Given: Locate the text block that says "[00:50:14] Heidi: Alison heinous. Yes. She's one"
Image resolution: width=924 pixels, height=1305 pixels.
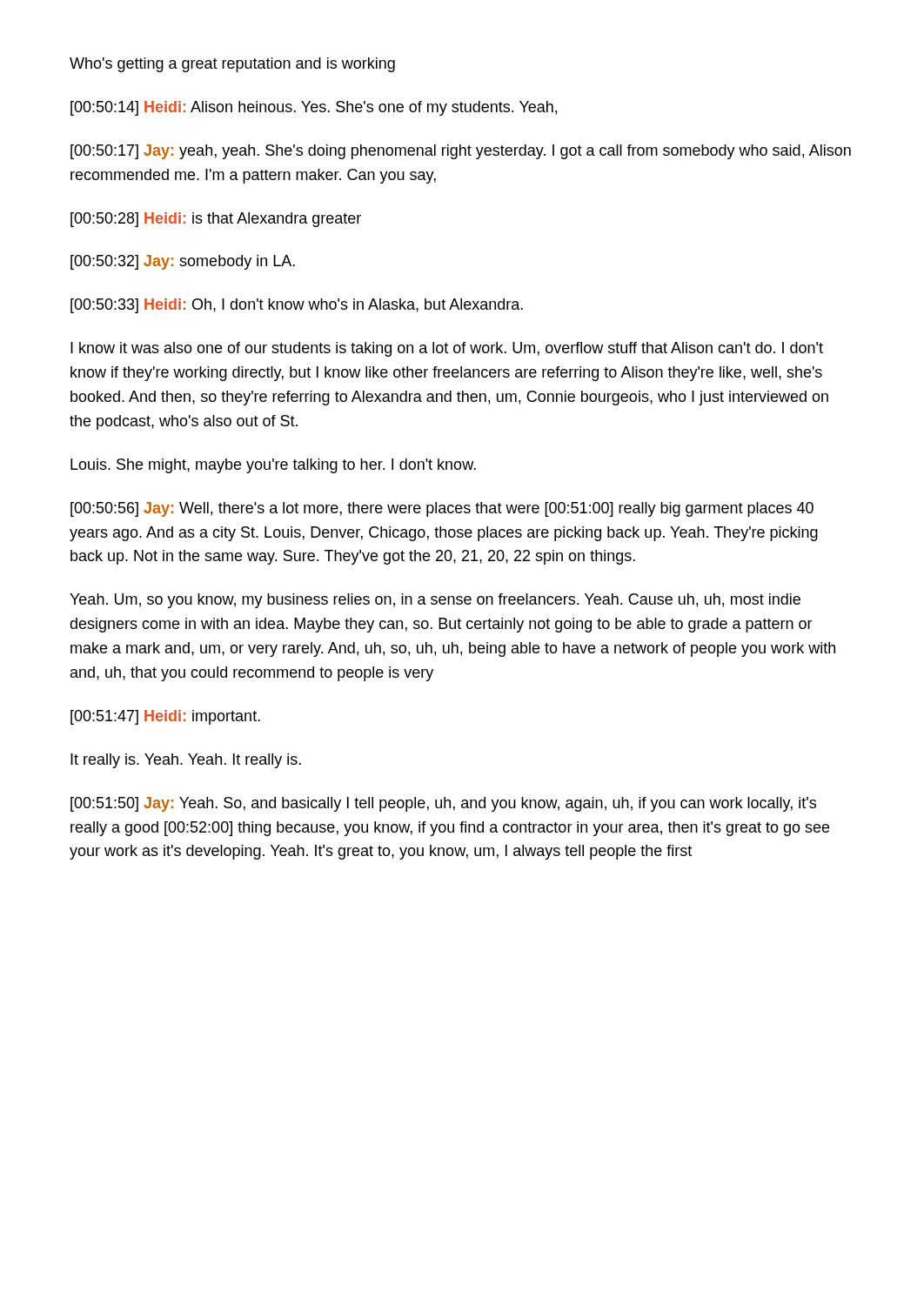Looking at the screenshot, I should tap(314, 107).
